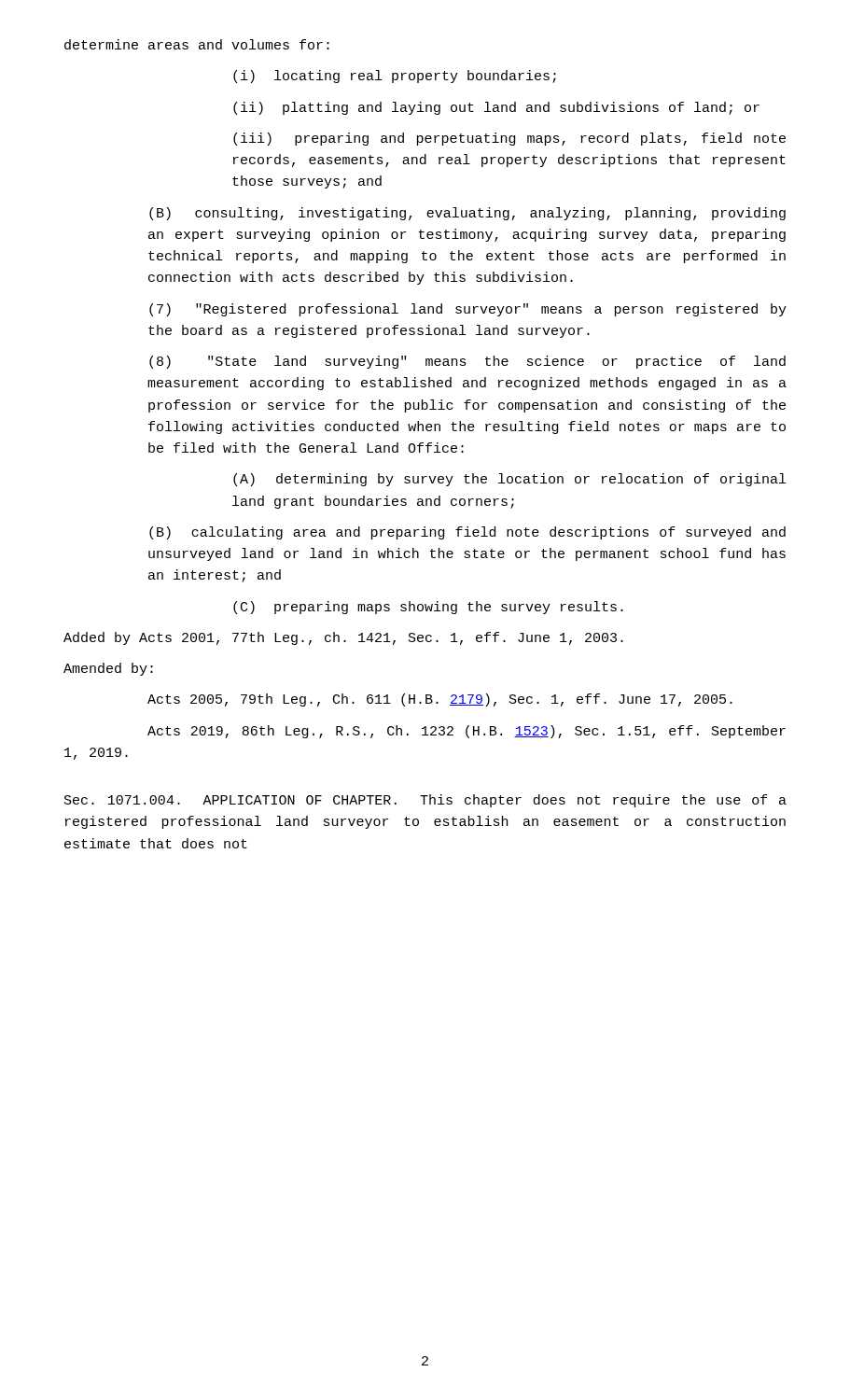Select the block starting "(B) calculating area and preparing field note"
The width and height of the screenshot is (850, 1400).
pos(467,555)
